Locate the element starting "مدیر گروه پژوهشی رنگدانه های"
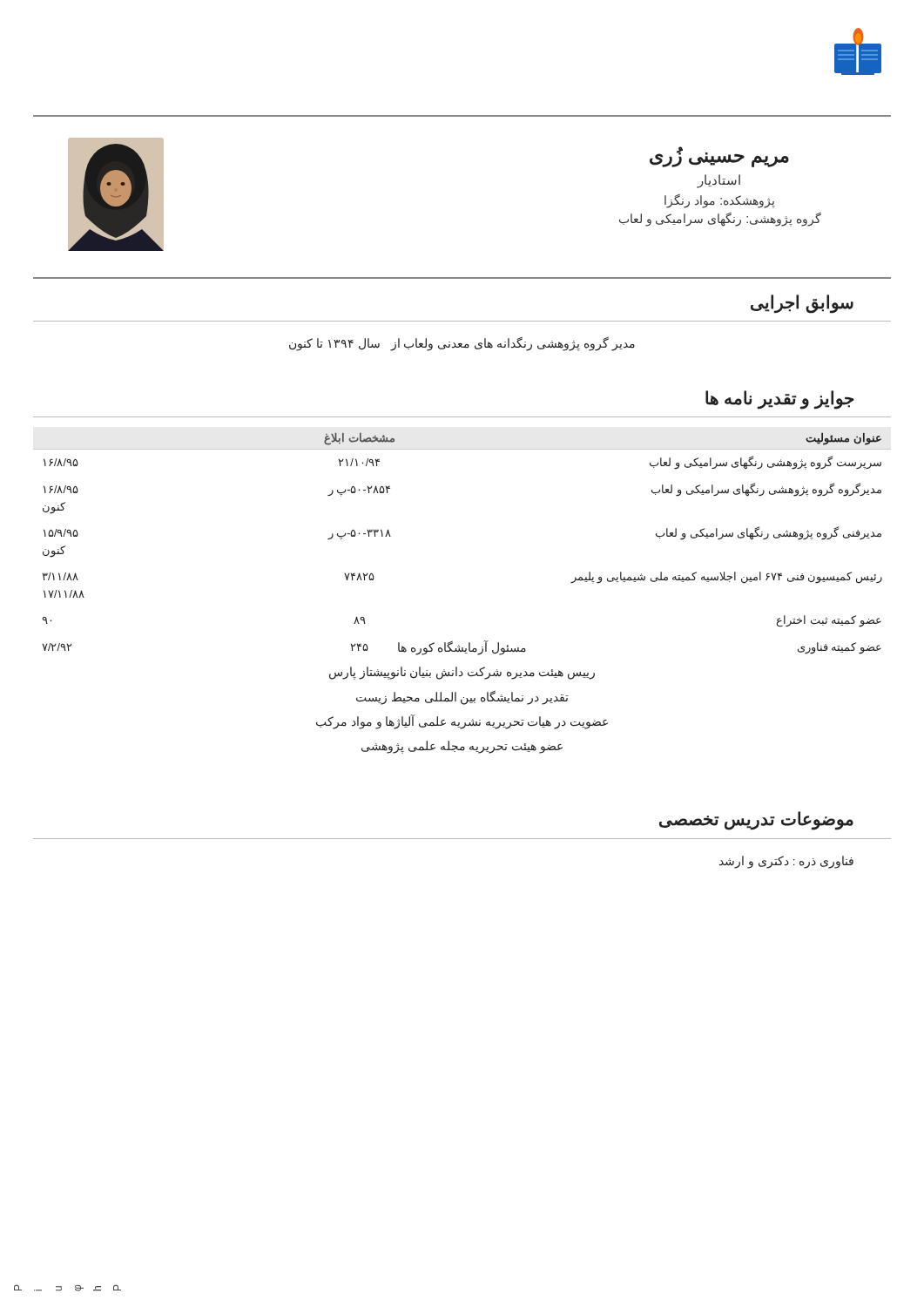 (x=462, y=343)
